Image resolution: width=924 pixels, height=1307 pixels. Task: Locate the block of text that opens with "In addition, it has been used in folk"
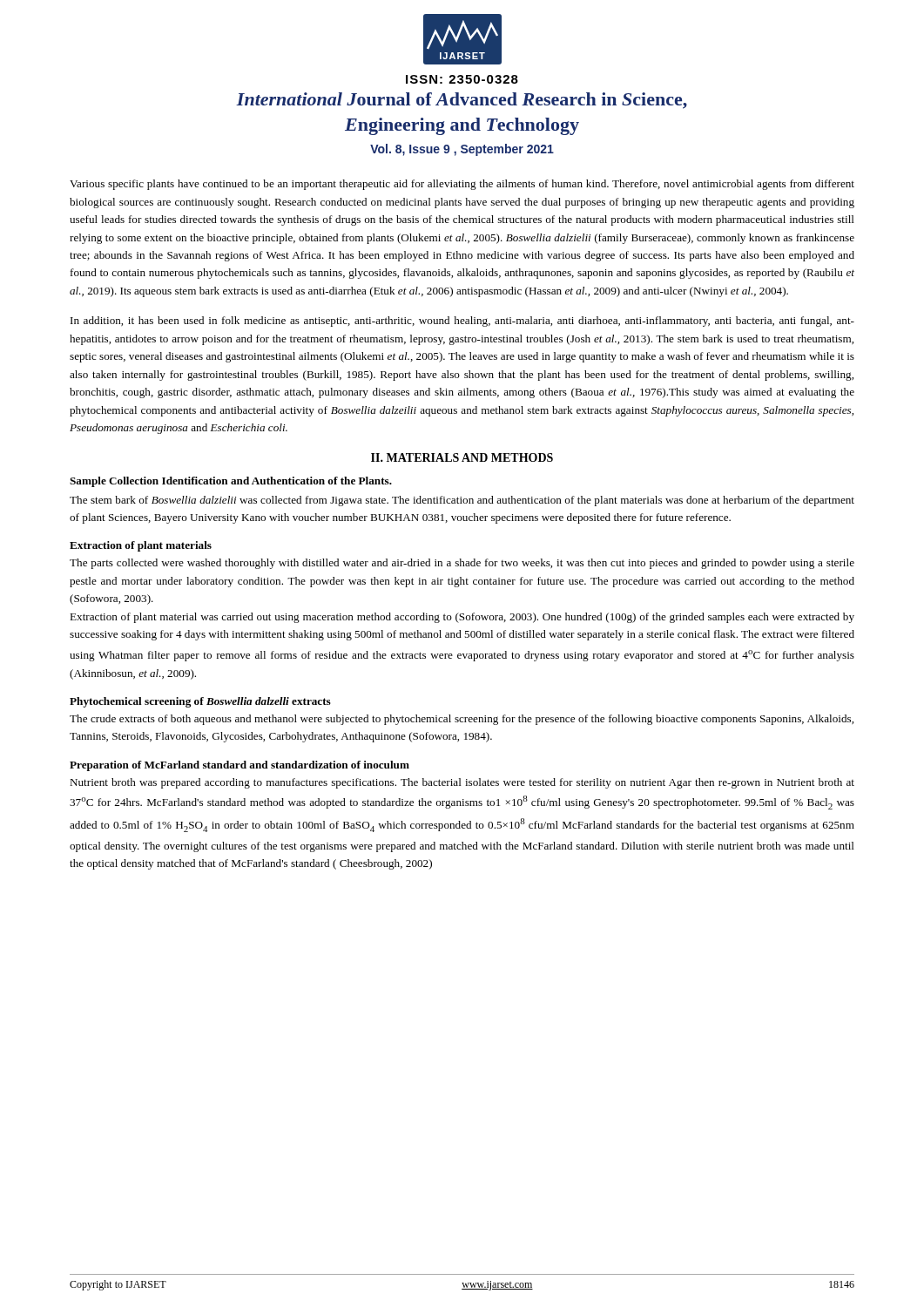[462, 374]
